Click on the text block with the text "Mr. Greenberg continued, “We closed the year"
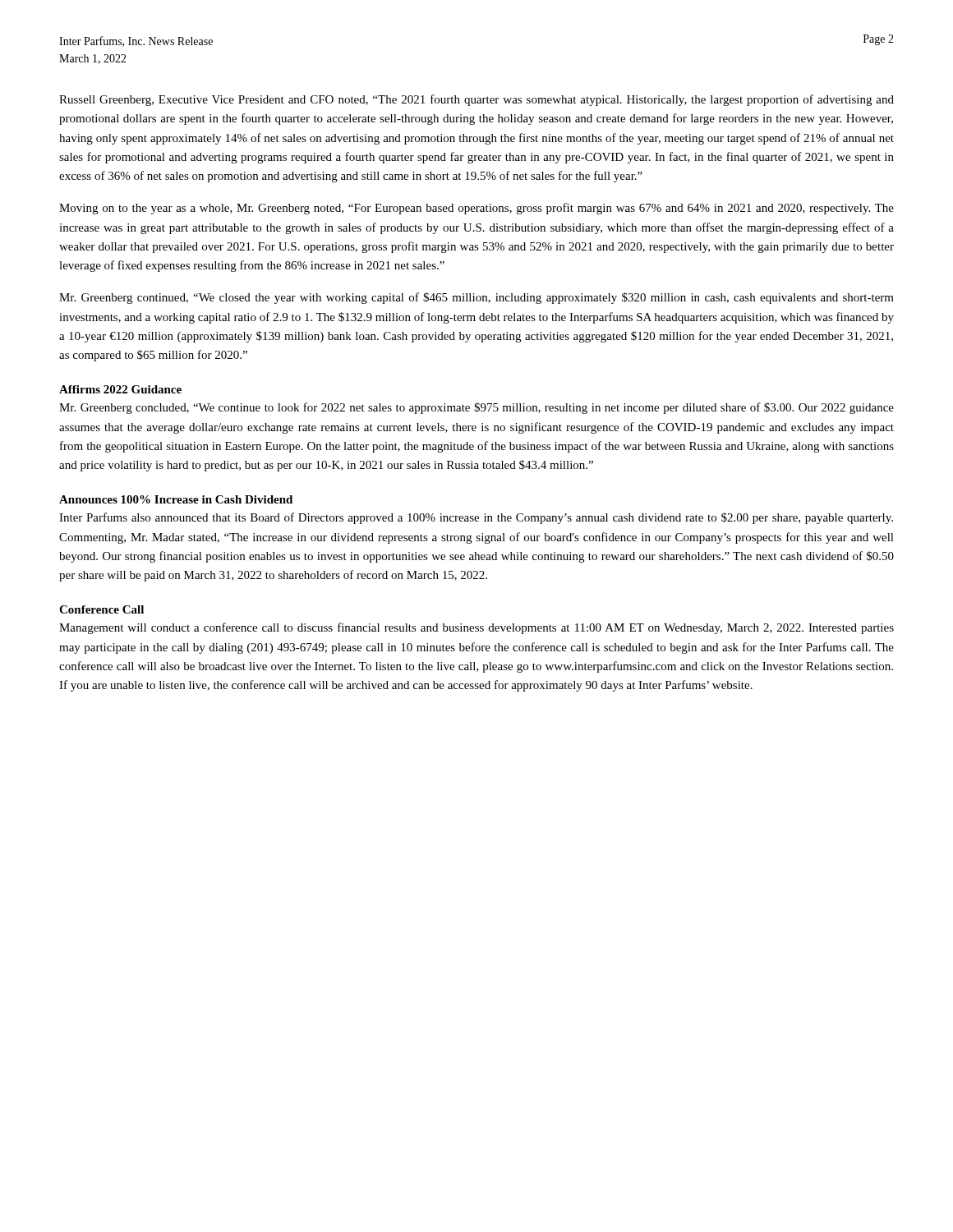 click(476, 326)
